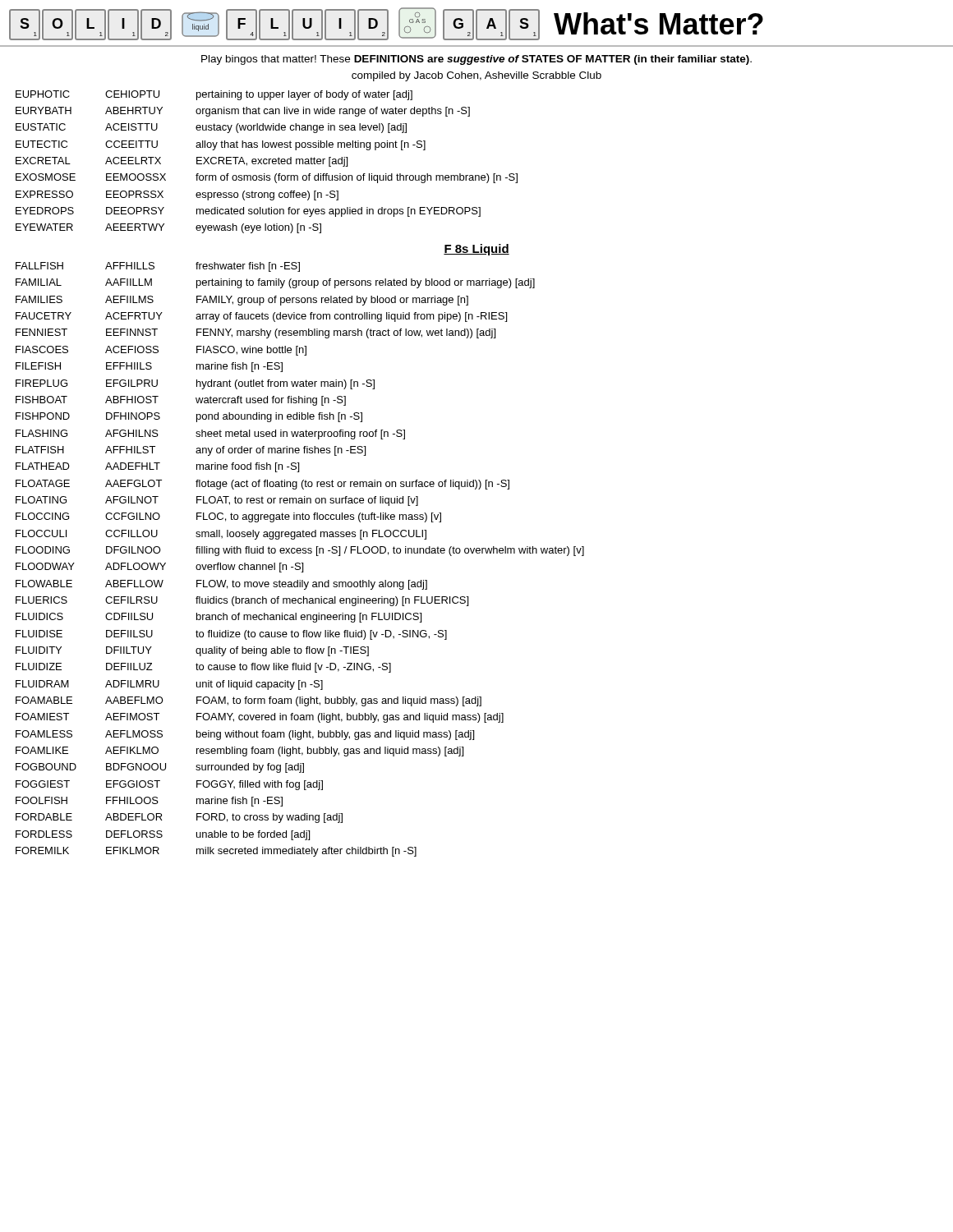953x1232 pixels.
Task: Point to the block starting "FOAMLIKE AEFIKLMO resembling foam"
Action: (x=239, y=752)
